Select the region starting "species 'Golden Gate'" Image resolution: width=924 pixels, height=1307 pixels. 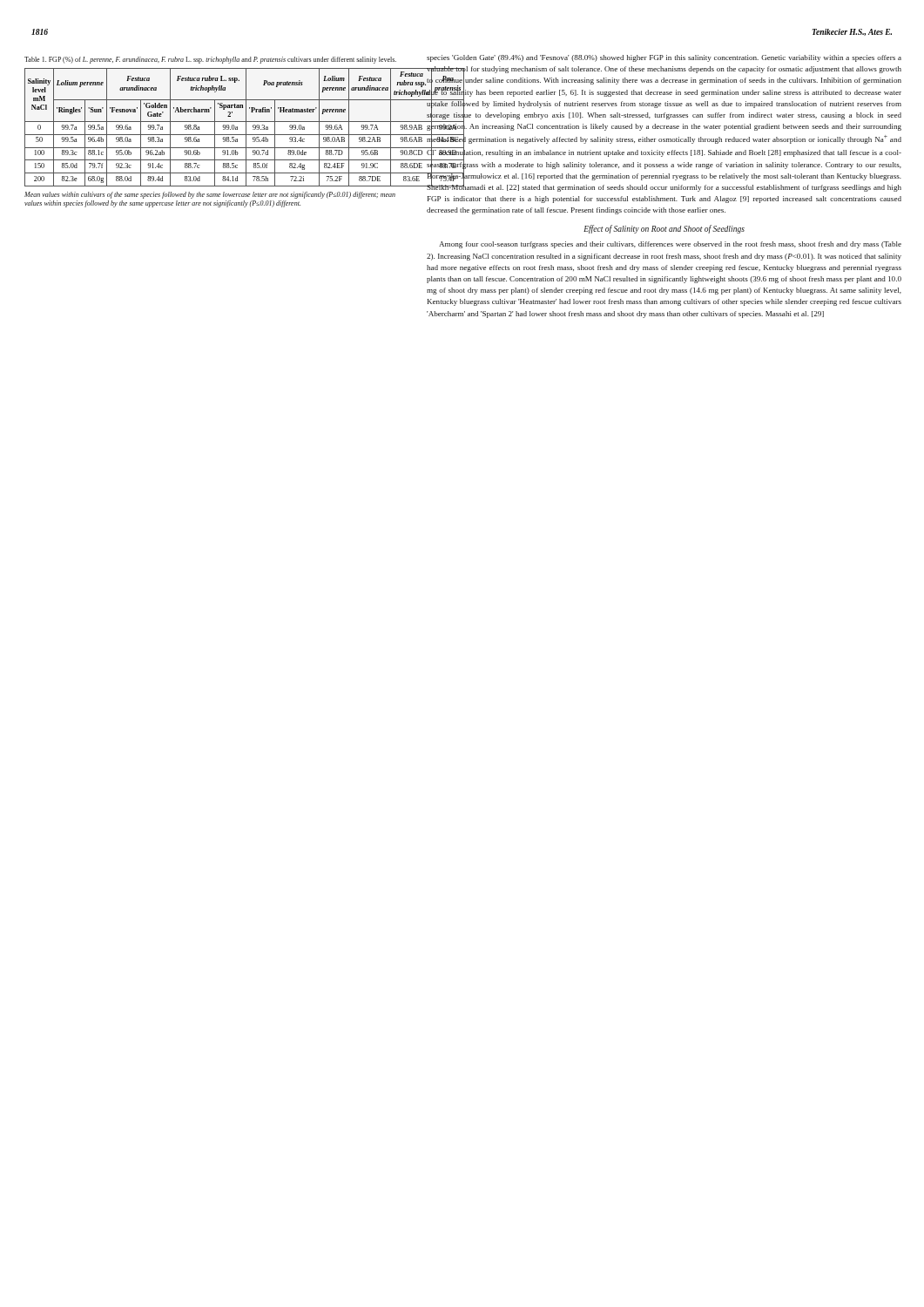point(664,134)
